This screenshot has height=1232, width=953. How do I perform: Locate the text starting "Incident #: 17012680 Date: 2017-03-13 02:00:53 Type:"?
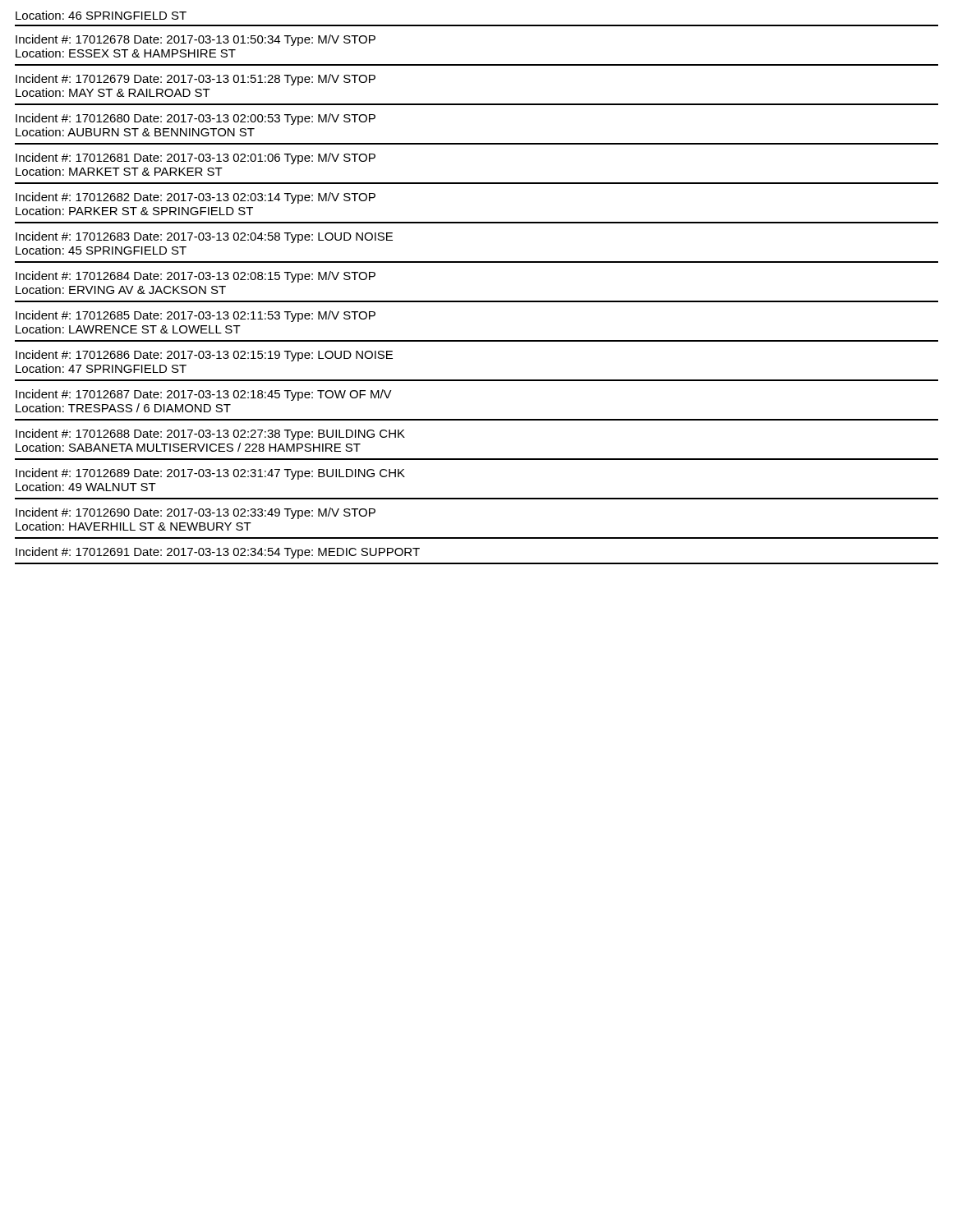pyautogui.click(x=196, y=119)
